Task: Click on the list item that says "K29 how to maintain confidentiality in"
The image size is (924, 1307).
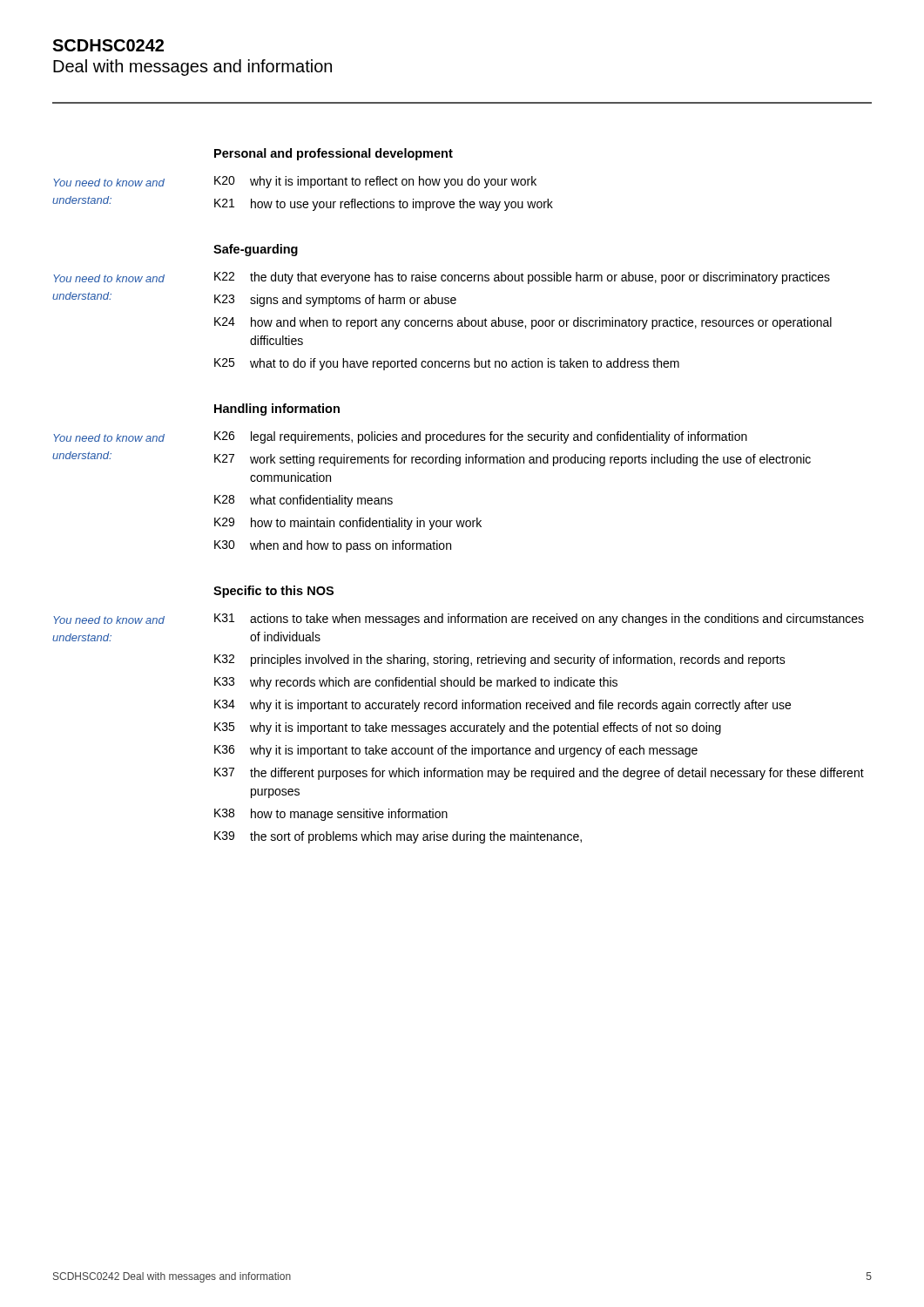Action: (348, 524)
